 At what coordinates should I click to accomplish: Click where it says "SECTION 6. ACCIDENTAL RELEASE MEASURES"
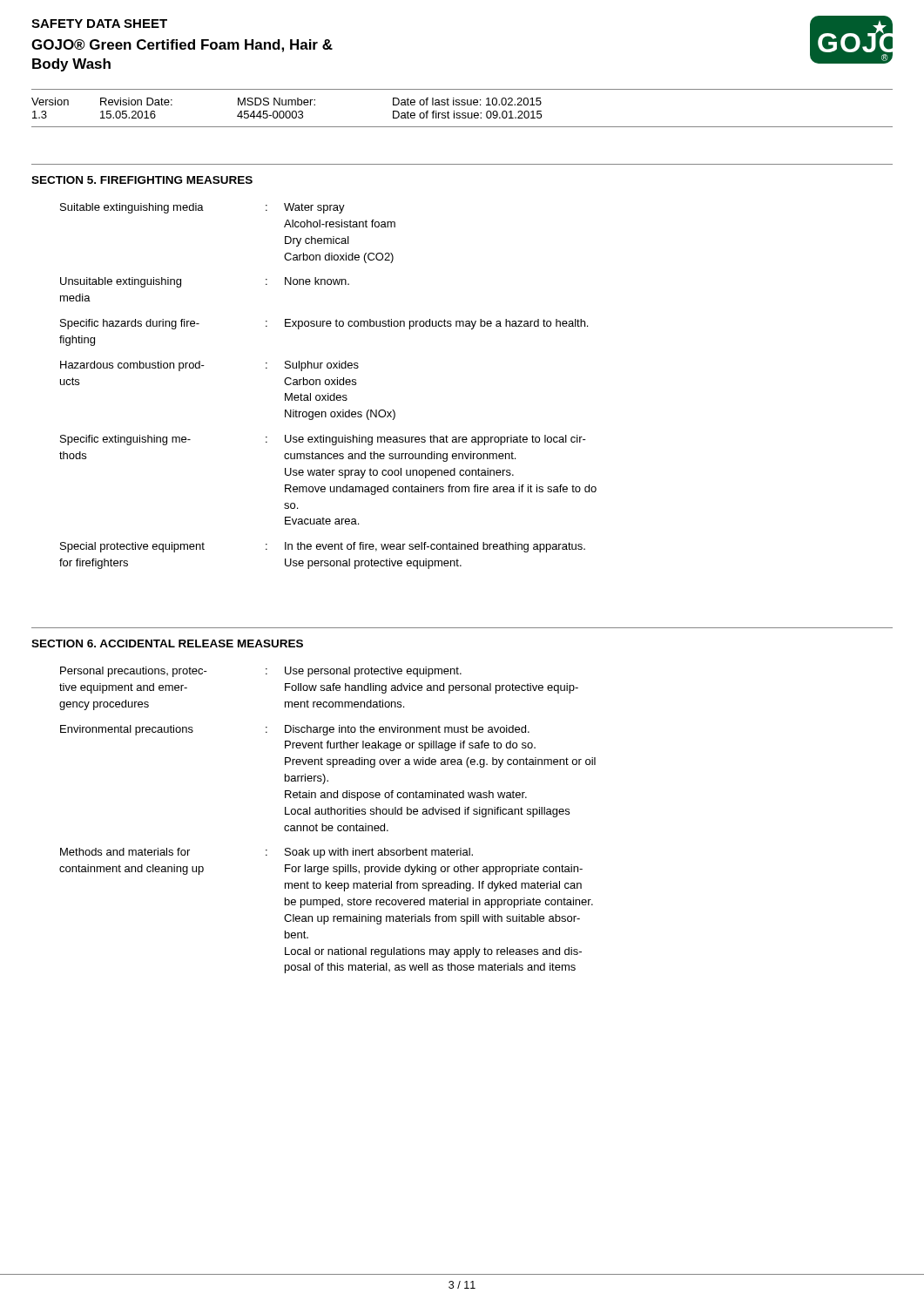tap(167, 643)
